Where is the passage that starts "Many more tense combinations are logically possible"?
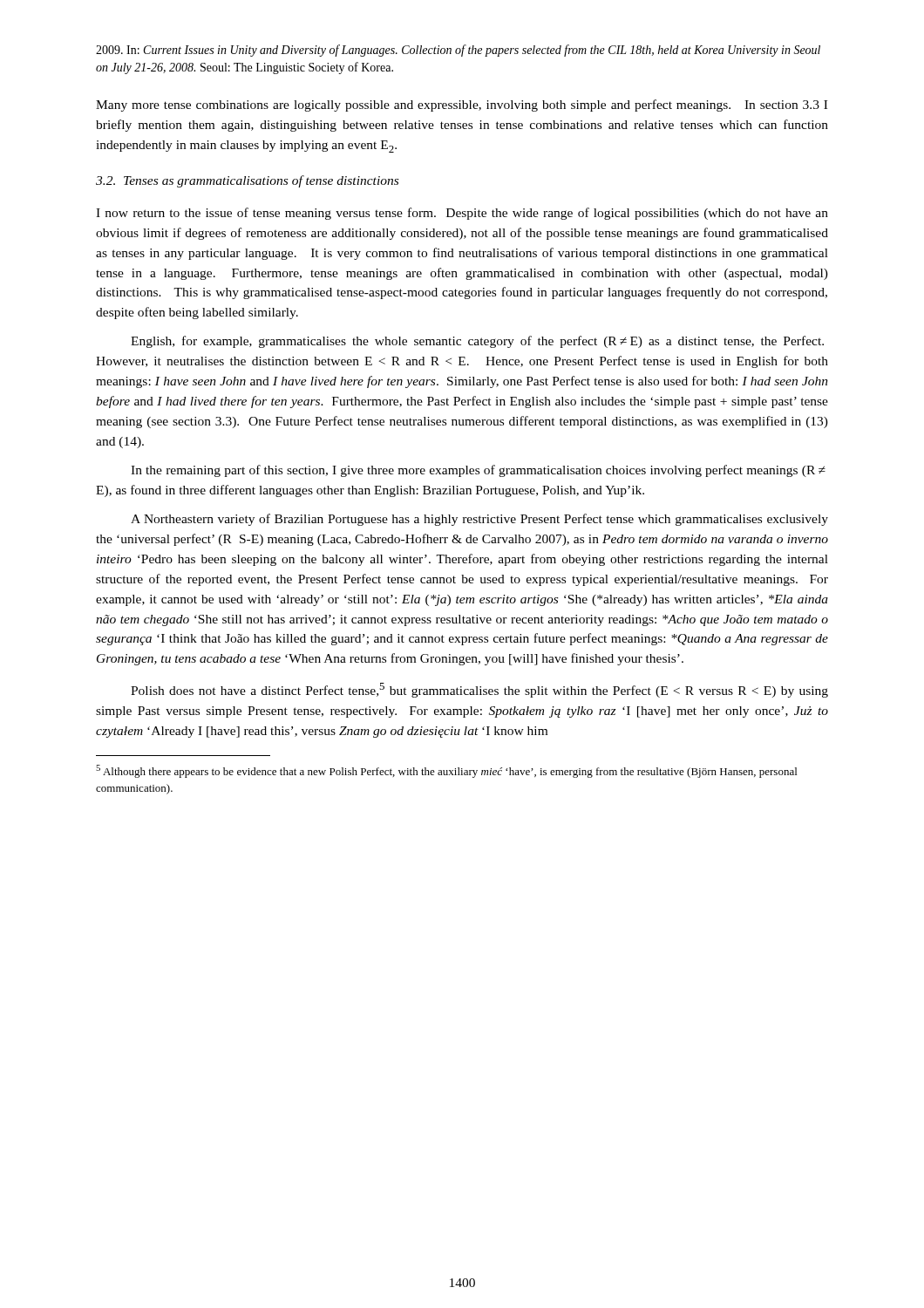Image resolution: width=924 pixels, height=1308 pixels. coord(462,126)
